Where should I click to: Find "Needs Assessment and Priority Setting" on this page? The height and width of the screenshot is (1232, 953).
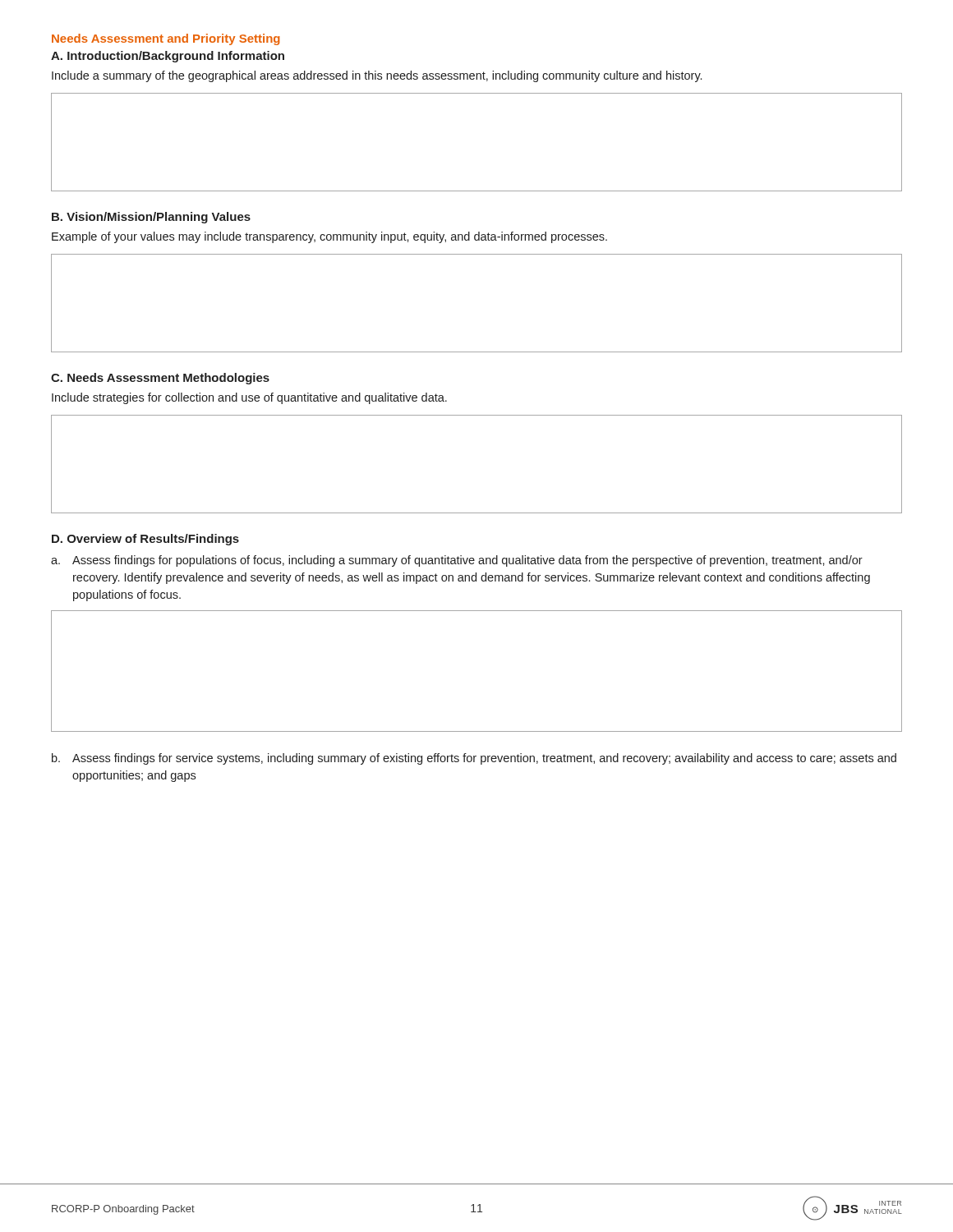pos(166,38)
